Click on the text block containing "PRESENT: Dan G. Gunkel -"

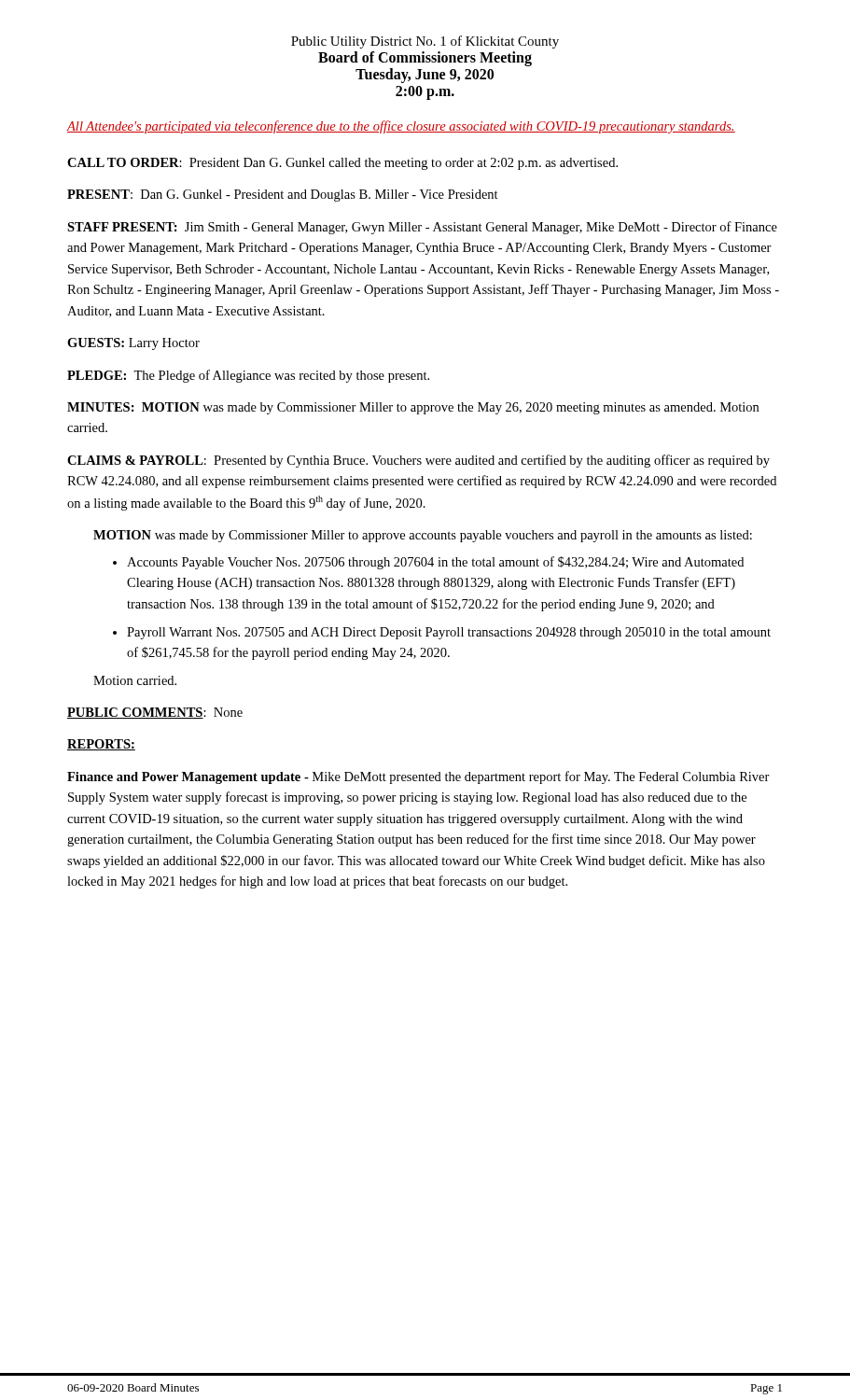283,194
